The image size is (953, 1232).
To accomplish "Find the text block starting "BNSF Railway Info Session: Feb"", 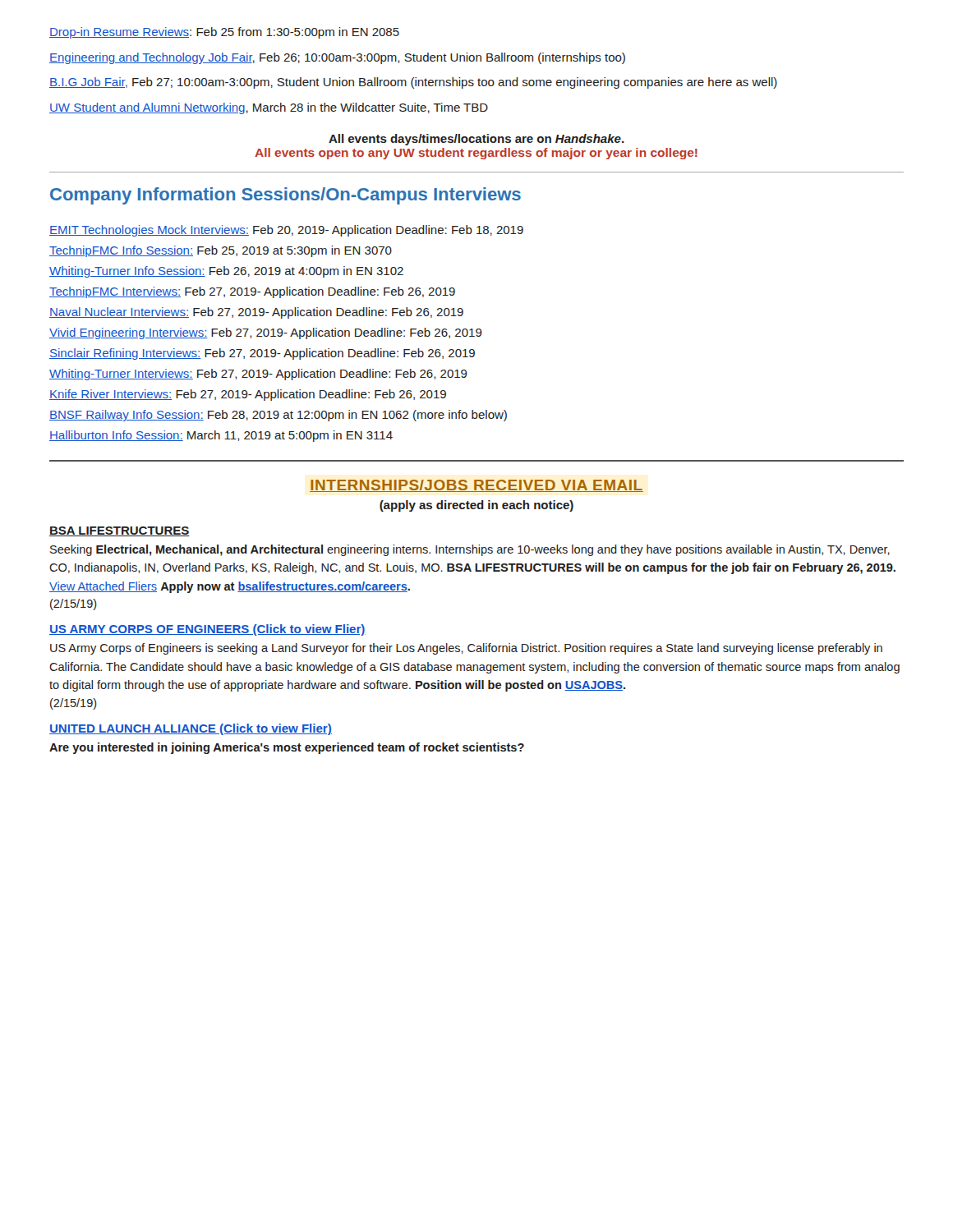I will (278, 414).
